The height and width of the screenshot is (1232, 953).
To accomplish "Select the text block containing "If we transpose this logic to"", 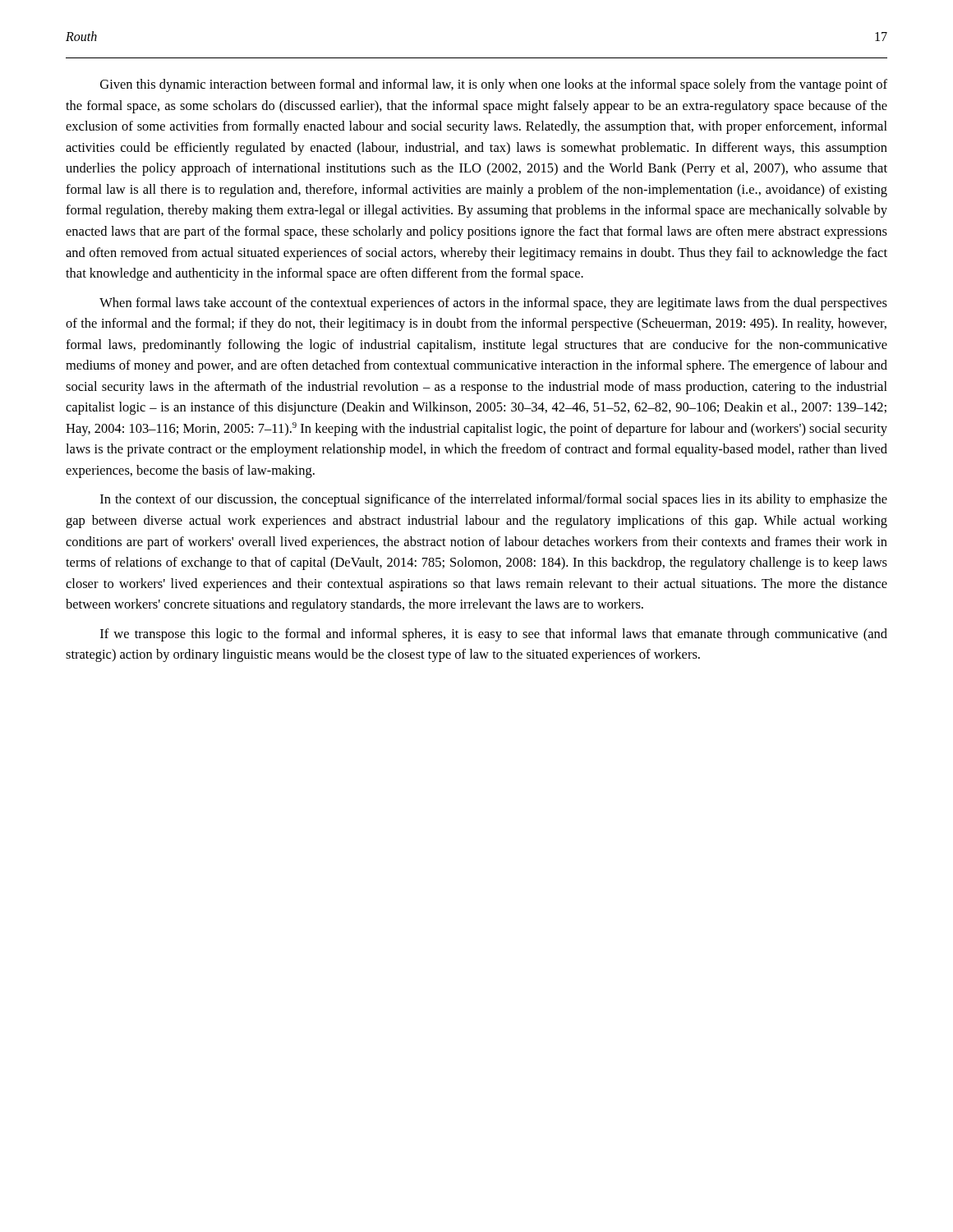I will click(476, 644).
